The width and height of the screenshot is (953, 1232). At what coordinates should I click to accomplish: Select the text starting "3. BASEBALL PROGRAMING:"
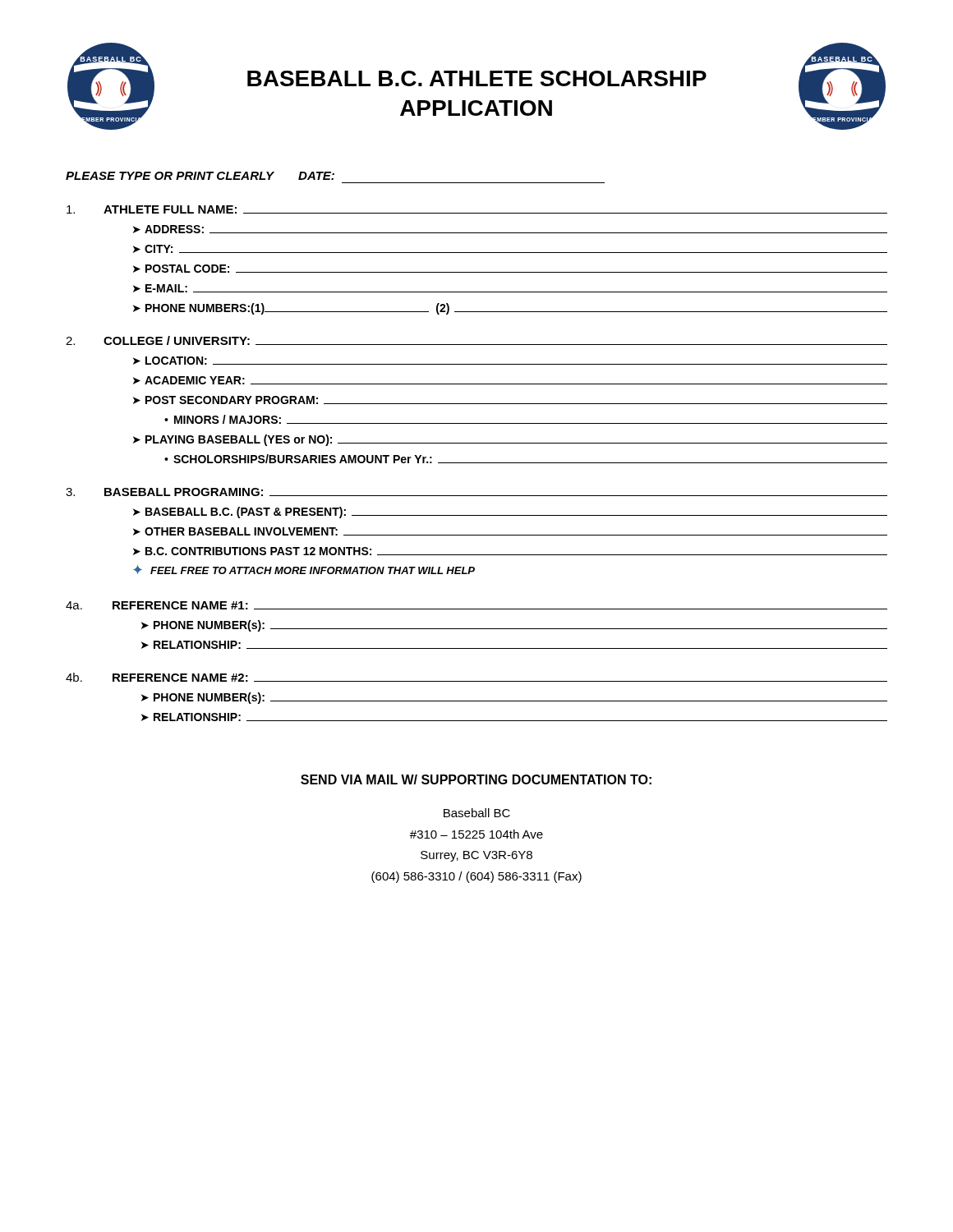(x=476, y=490)
